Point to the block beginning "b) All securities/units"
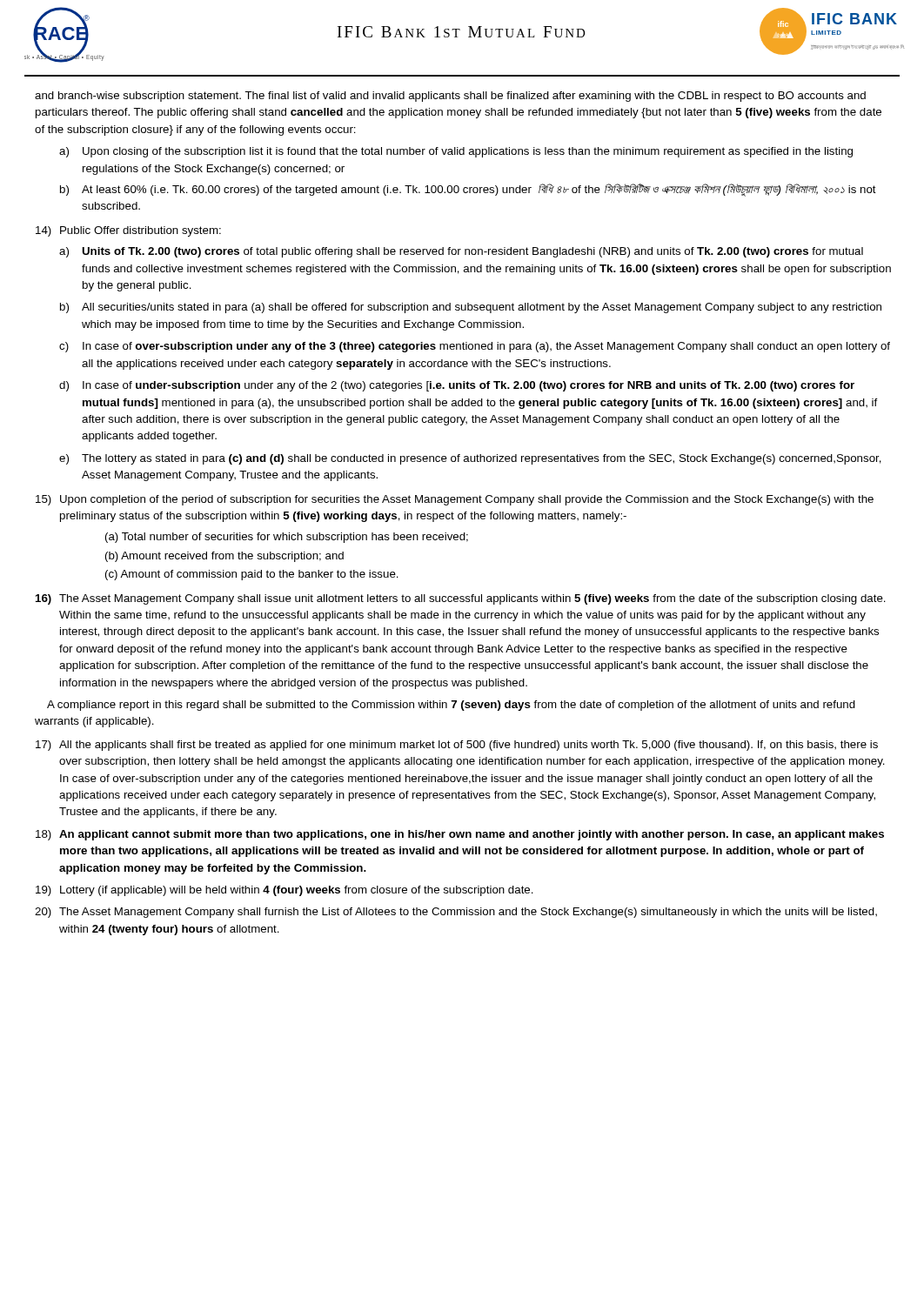The width and height of the screenshot is (924, 1305). click(x=476, y=316)
